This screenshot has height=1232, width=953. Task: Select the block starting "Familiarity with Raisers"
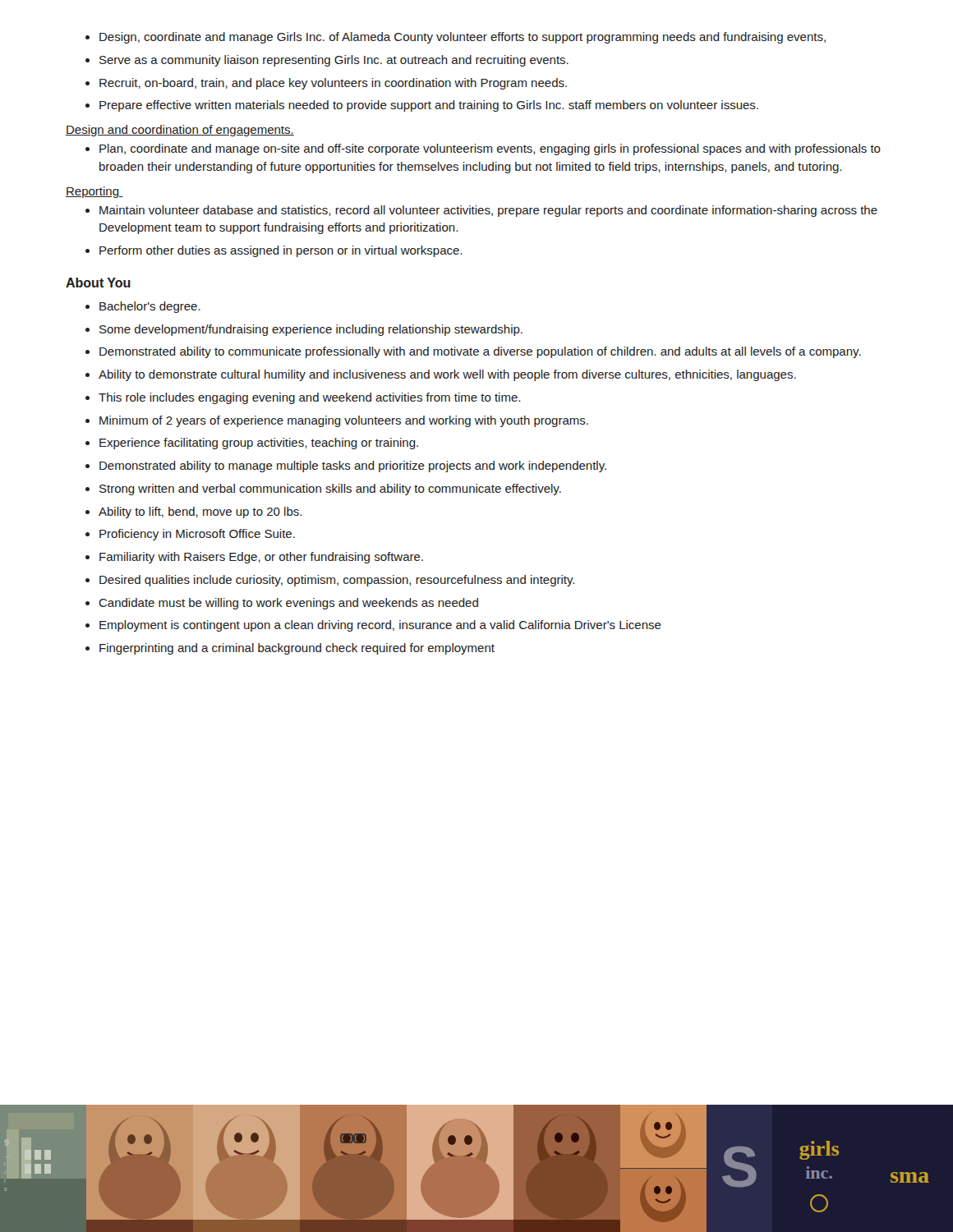click(261, 556)
